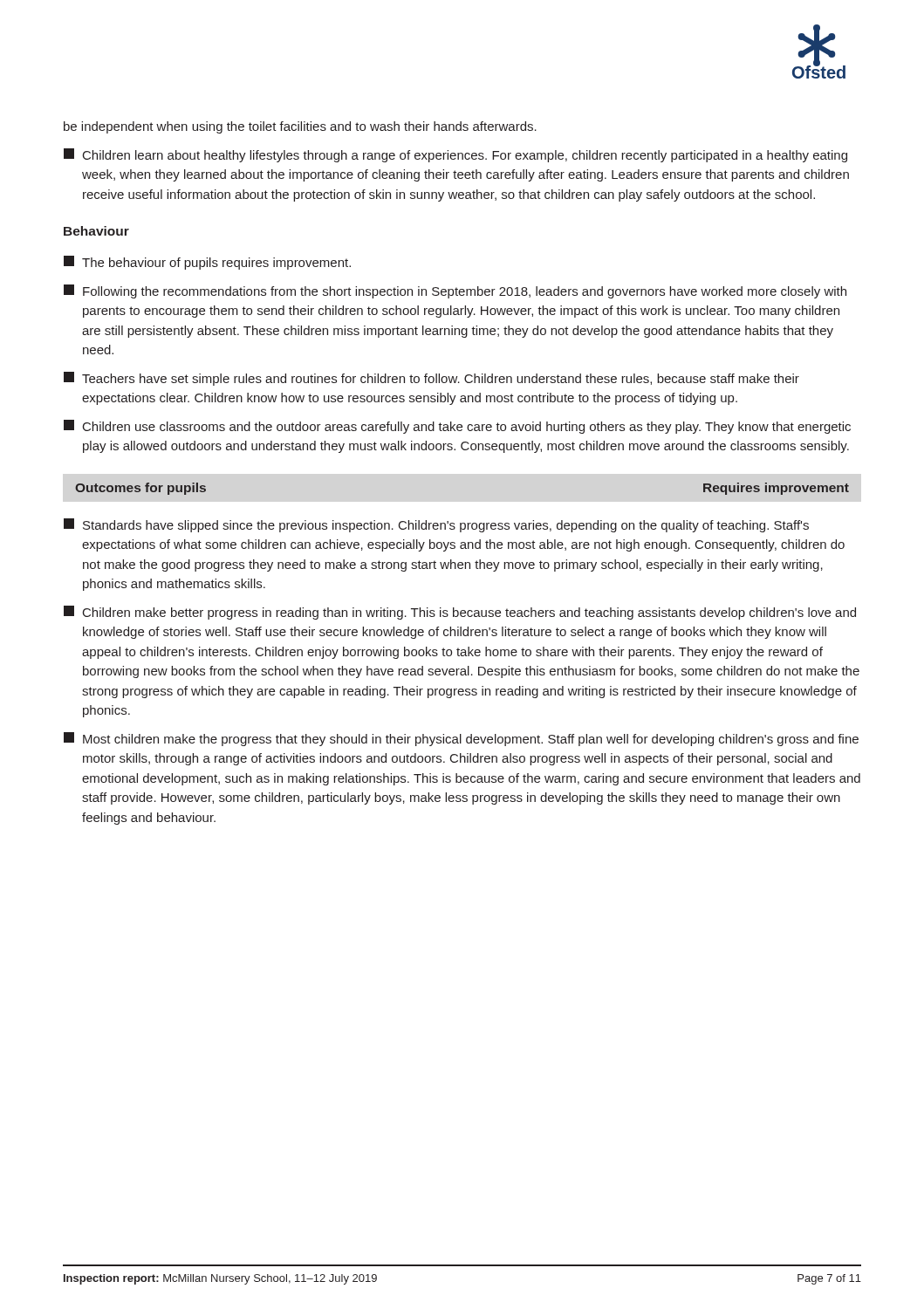Locate the region starting "Children make better progress in reading than in"
924x1309 pixels.
[462, 661]
